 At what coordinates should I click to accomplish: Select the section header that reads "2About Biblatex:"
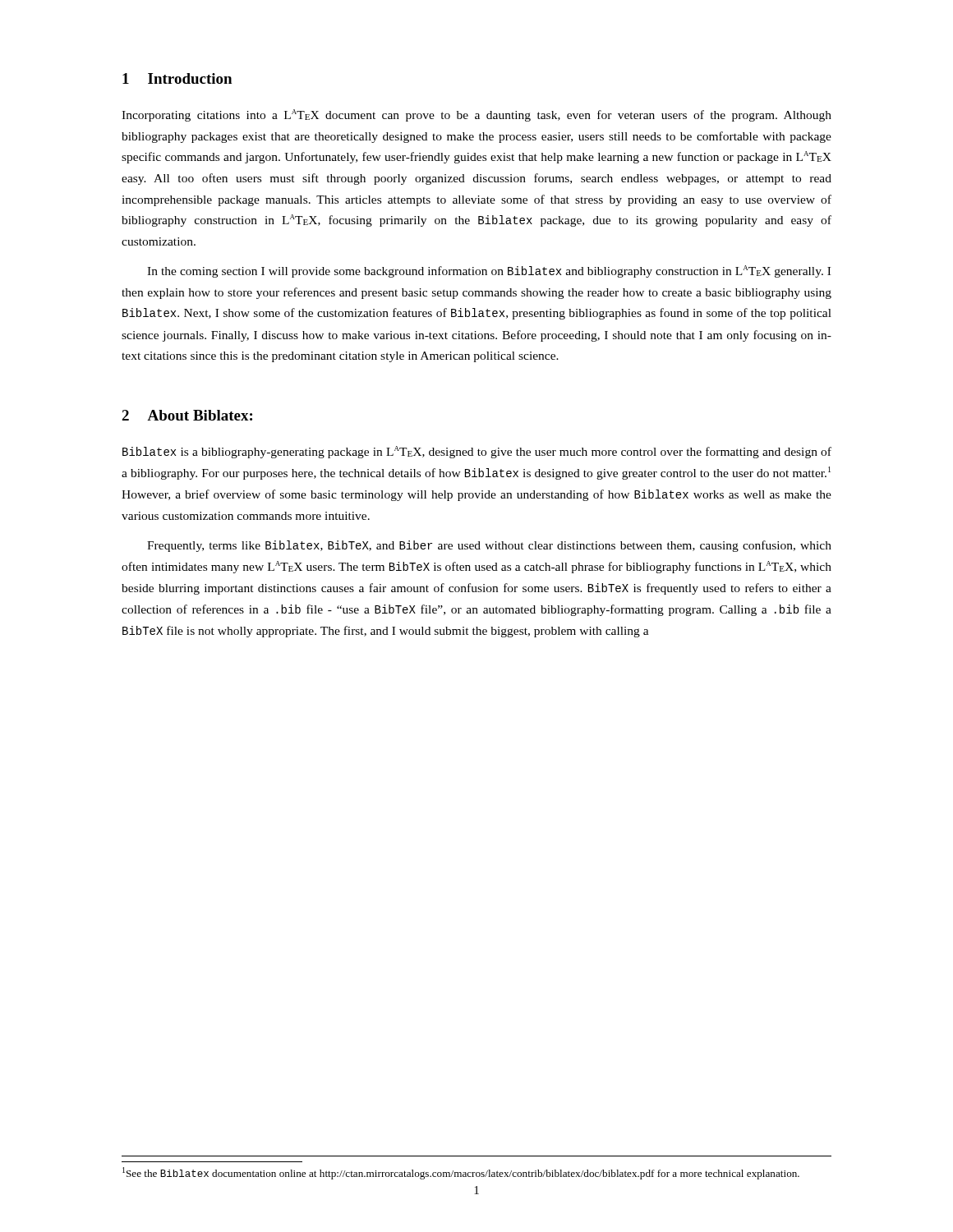click(x=188, y=415)
